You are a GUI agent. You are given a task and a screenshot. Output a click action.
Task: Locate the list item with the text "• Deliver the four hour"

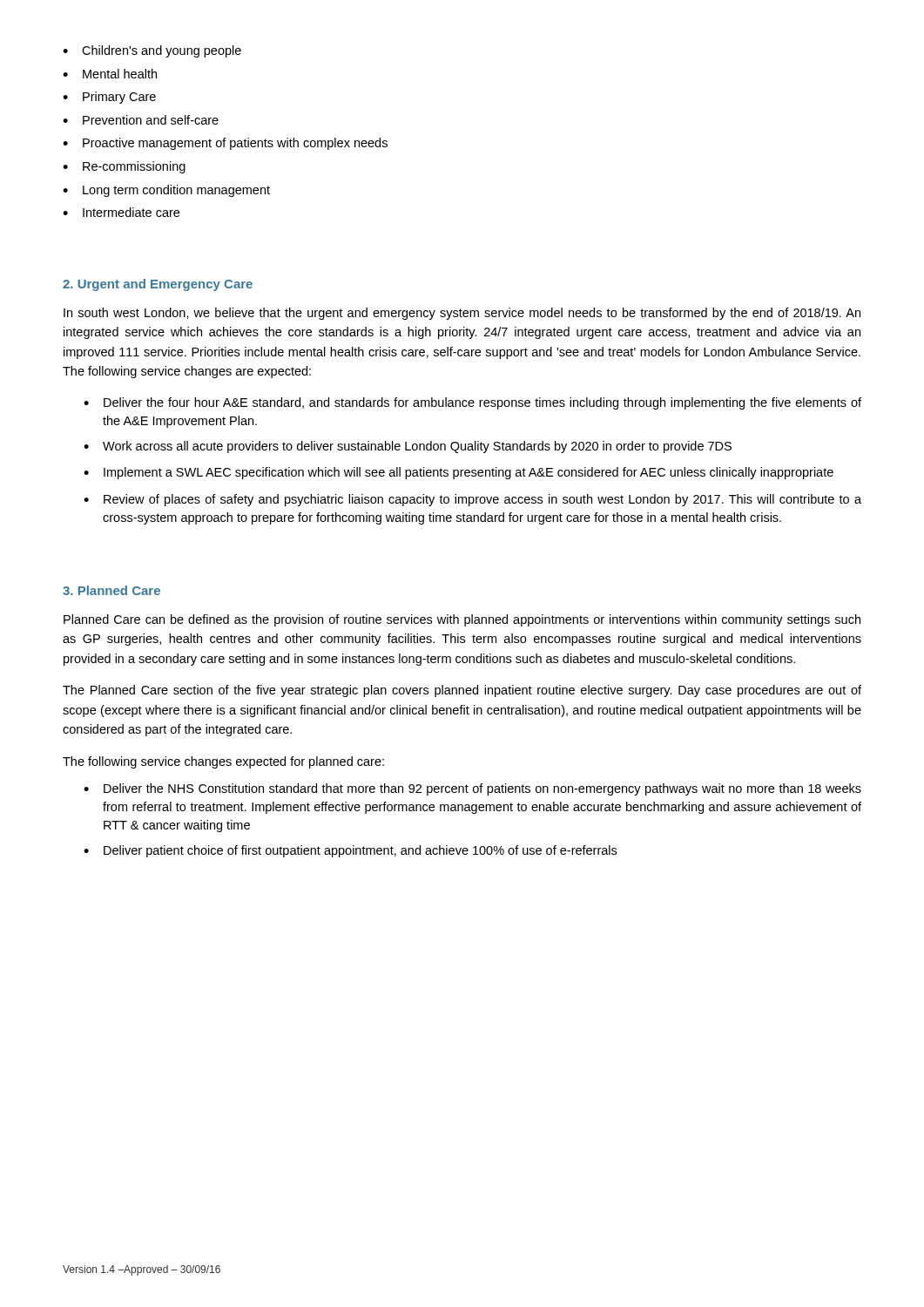[472, 412]
